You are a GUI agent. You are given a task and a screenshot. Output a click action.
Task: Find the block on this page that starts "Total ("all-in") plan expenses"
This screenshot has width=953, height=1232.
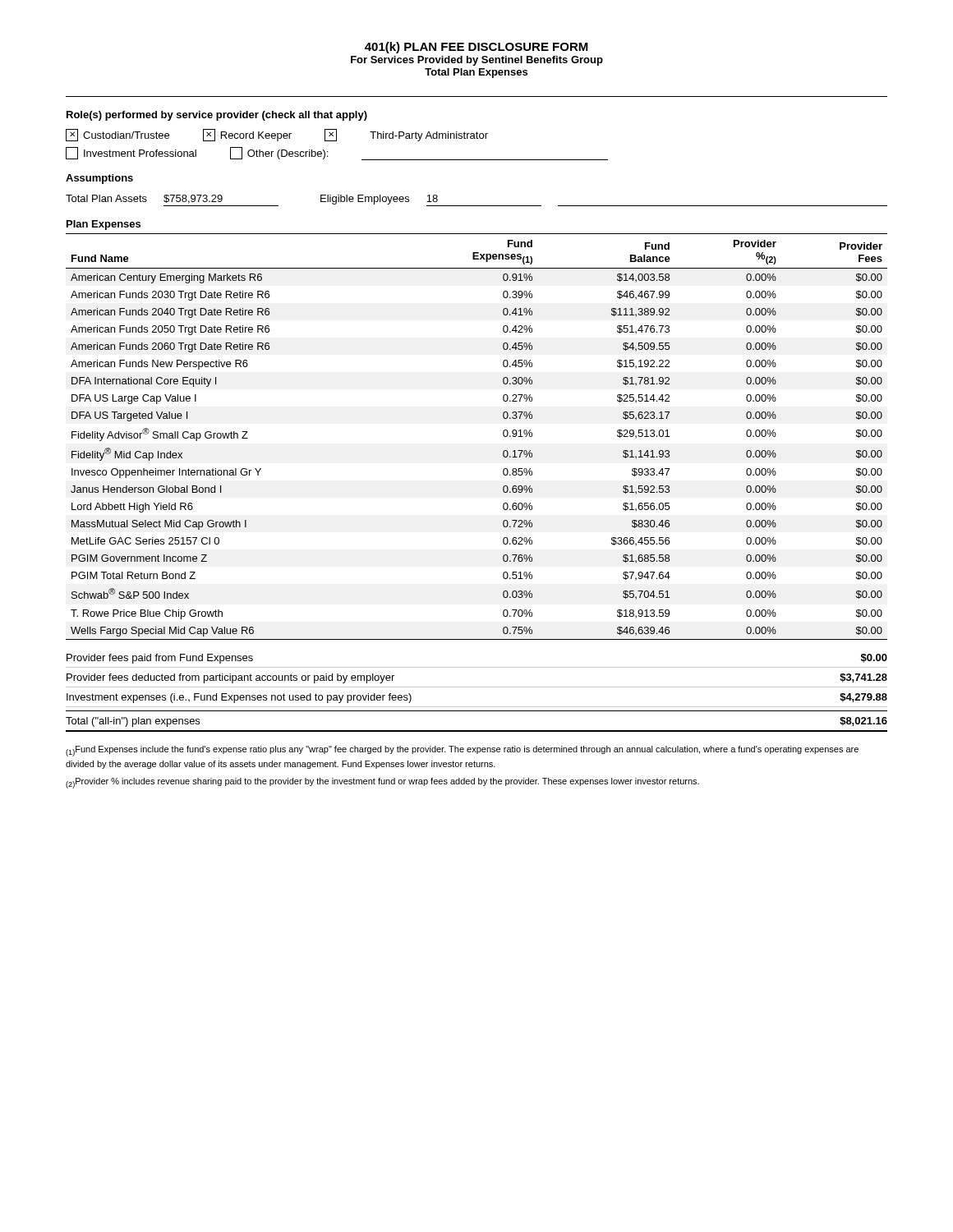476,720
